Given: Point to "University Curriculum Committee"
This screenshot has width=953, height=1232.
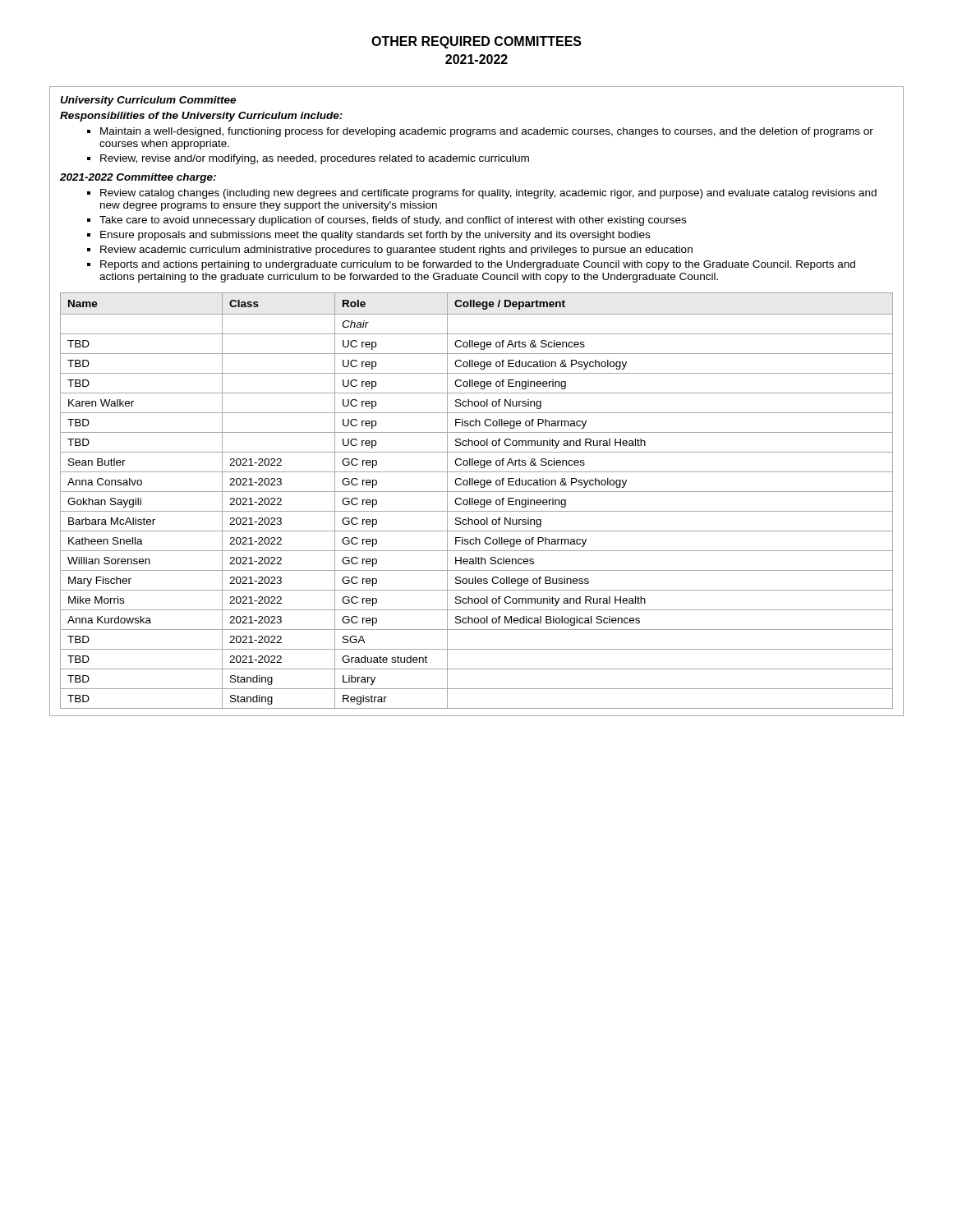Looking at the screenshot, I should (x=148, y=100).
